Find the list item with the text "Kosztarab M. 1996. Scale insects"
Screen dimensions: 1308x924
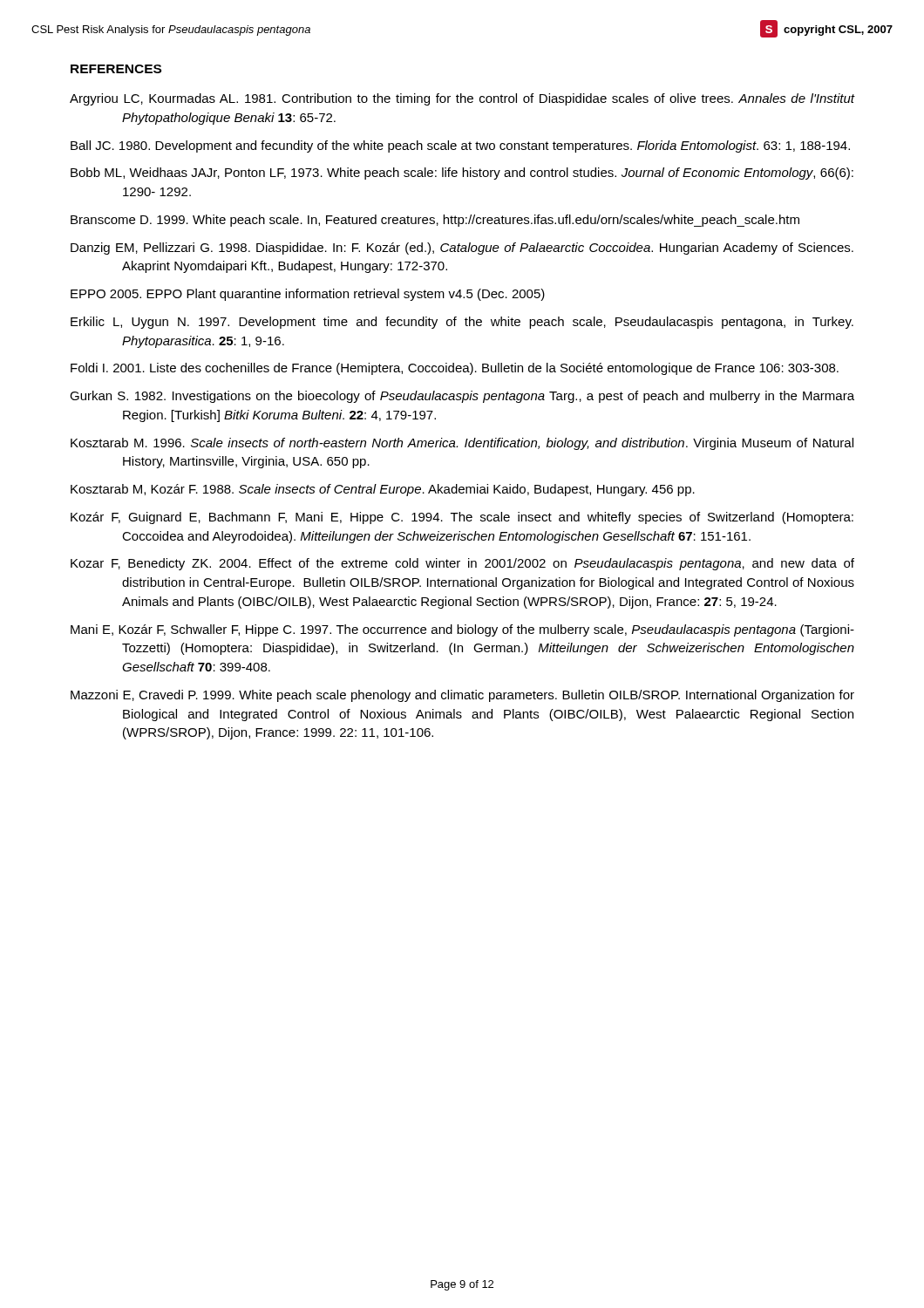click(462, 452)
